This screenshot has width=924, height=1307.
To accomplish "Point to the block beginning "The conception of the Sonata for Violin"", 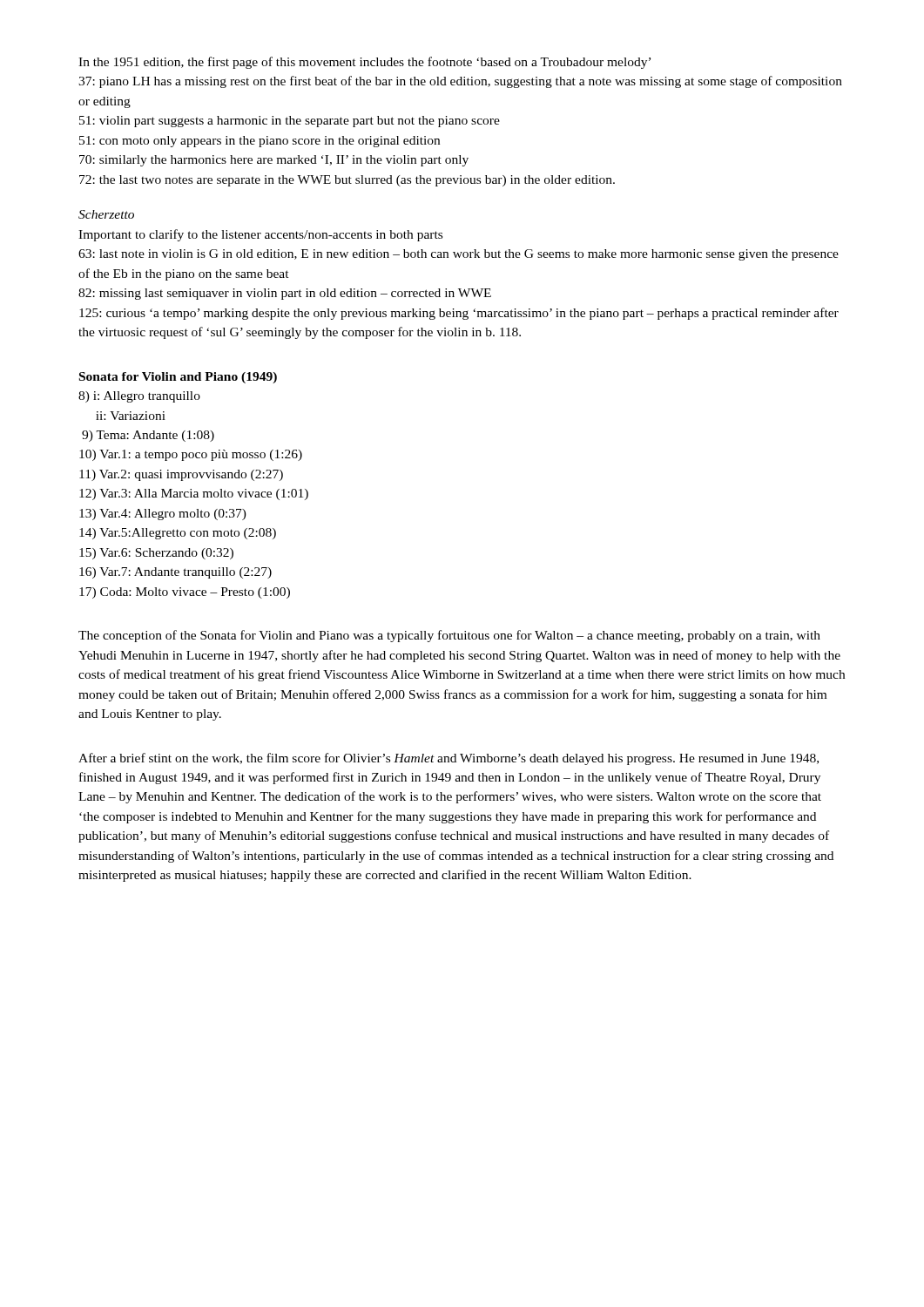I will [462, 675].
